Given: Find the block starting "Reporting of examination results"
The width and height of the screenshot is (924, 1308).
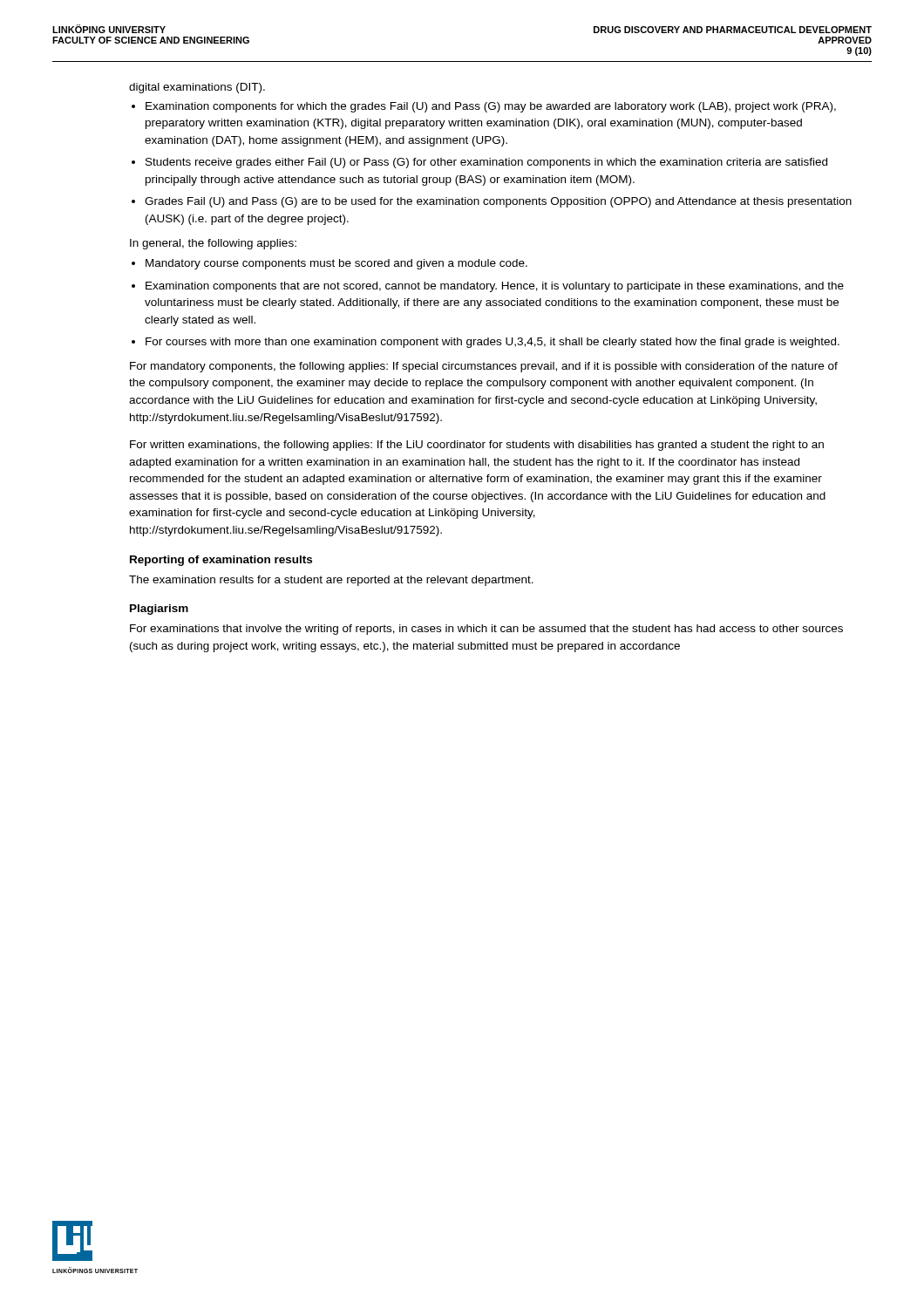Looking at the screenshot, I should (221, 559).
